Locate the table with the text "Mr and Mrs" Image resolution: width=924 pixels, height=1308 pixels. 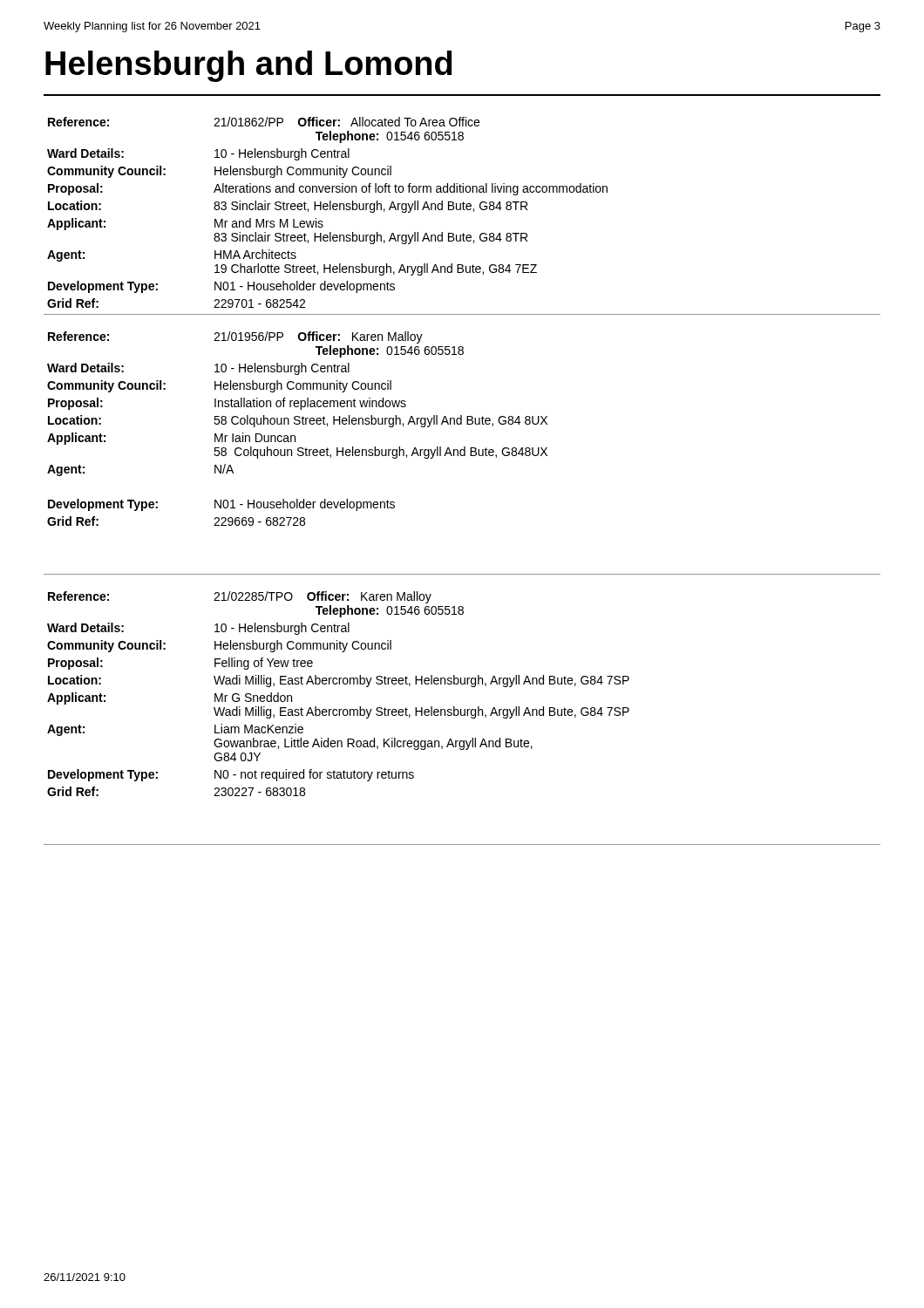click(x=462, y=210)
